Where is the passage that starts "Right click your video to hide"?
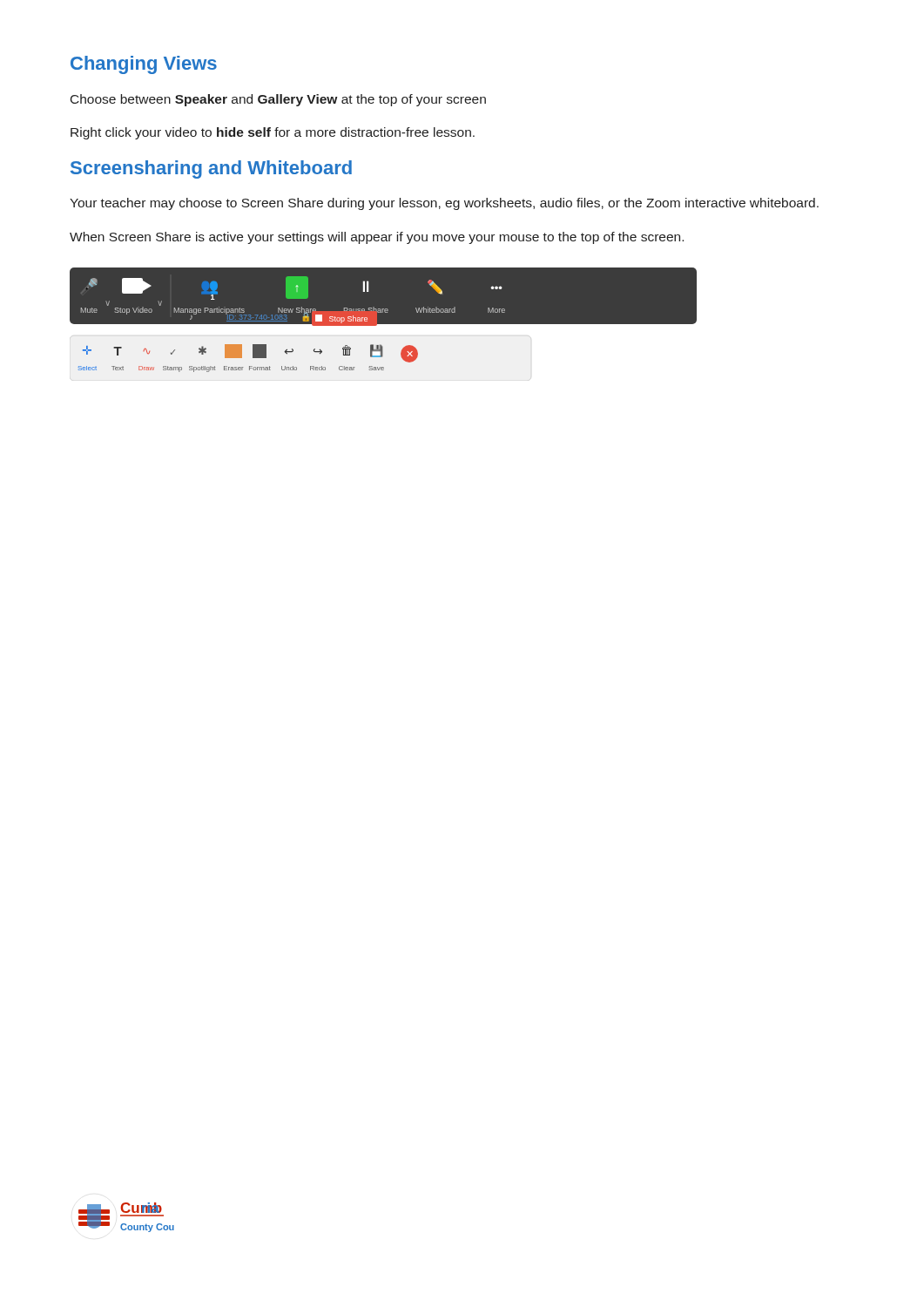924x1307 pixels. (x=462, y=132)
